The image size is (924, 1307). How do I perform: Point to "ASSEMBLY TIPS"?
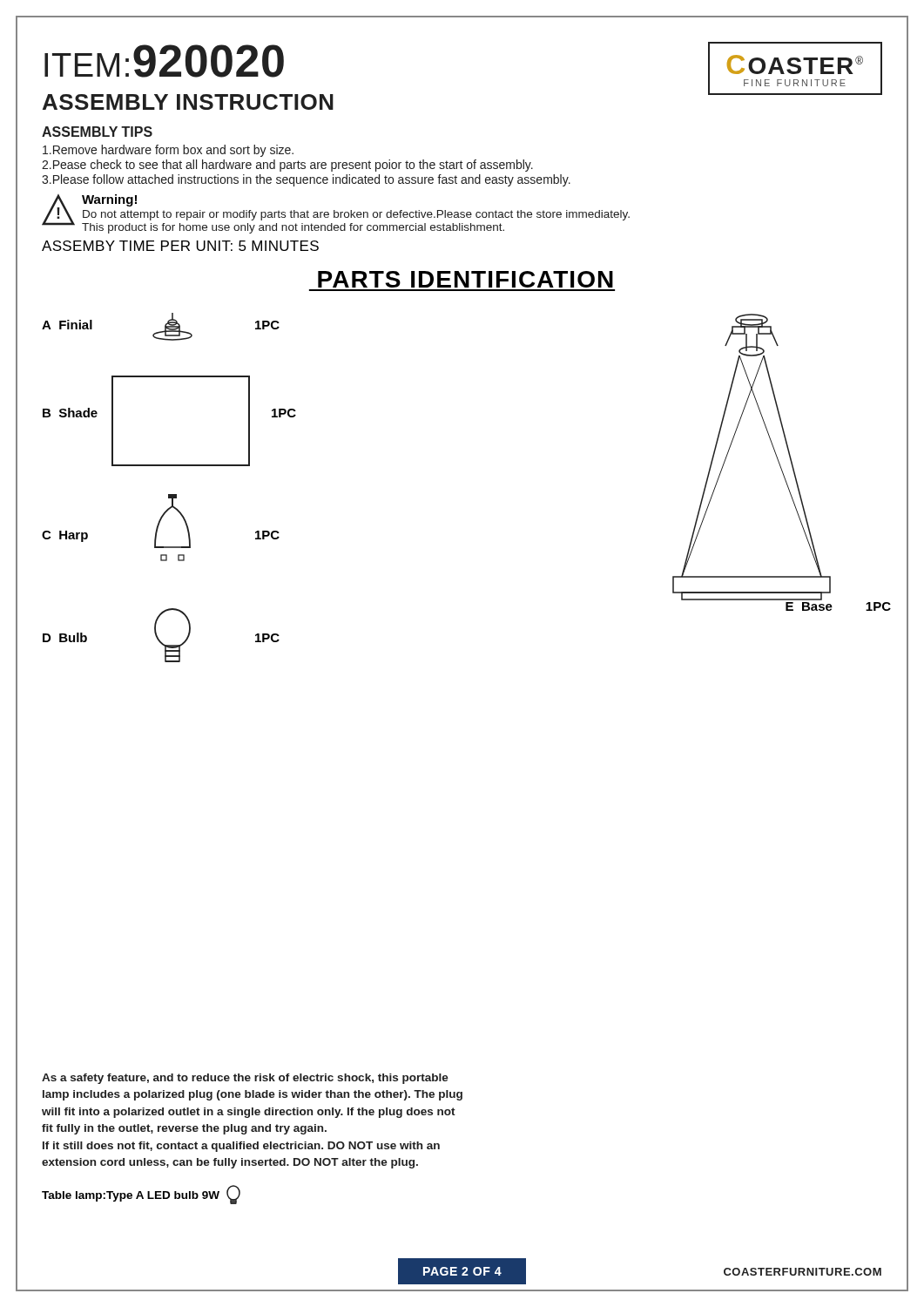pyautogui.click(x=97, y=132)
